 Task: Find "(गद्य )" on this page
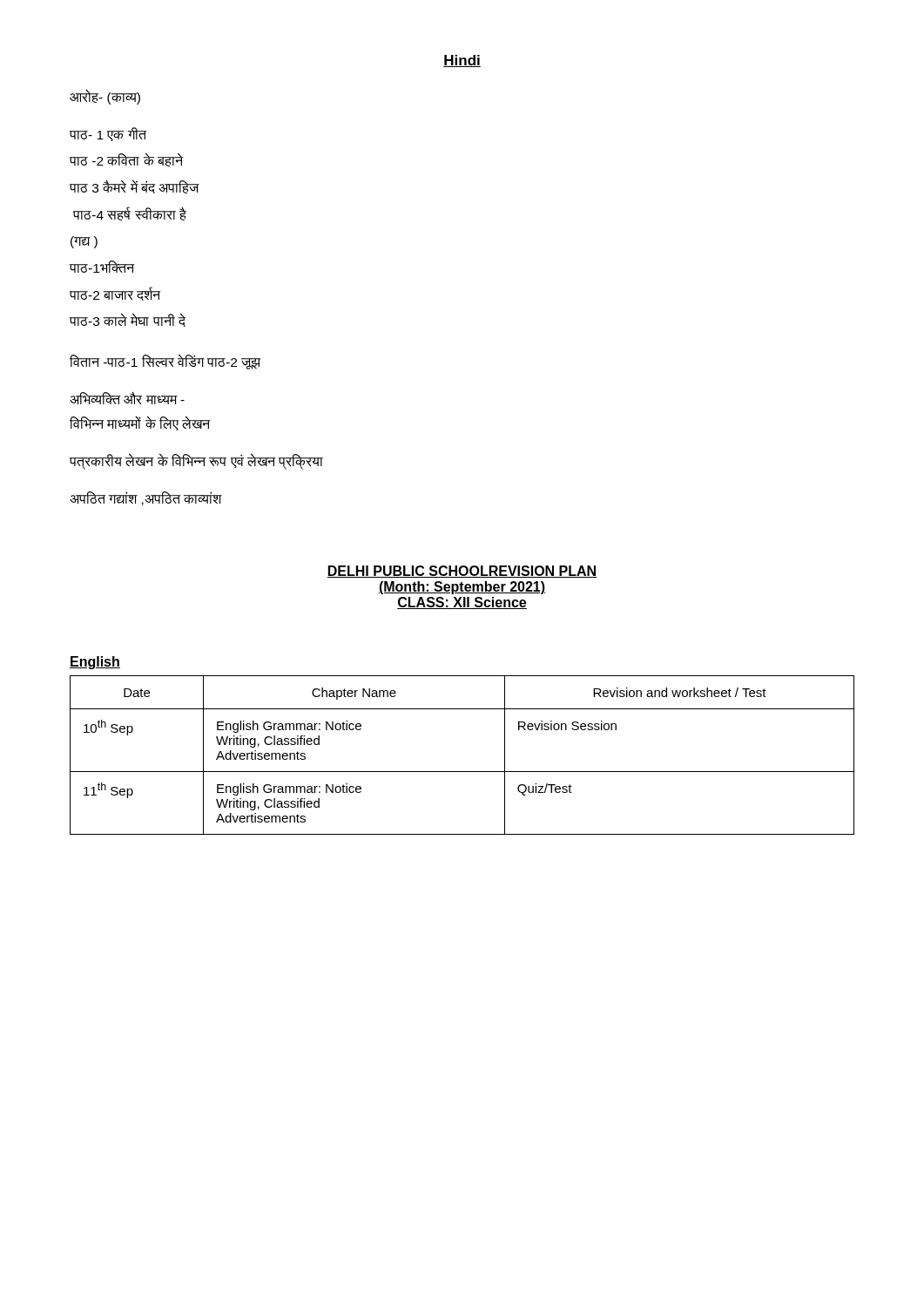[x=84, y=241]
